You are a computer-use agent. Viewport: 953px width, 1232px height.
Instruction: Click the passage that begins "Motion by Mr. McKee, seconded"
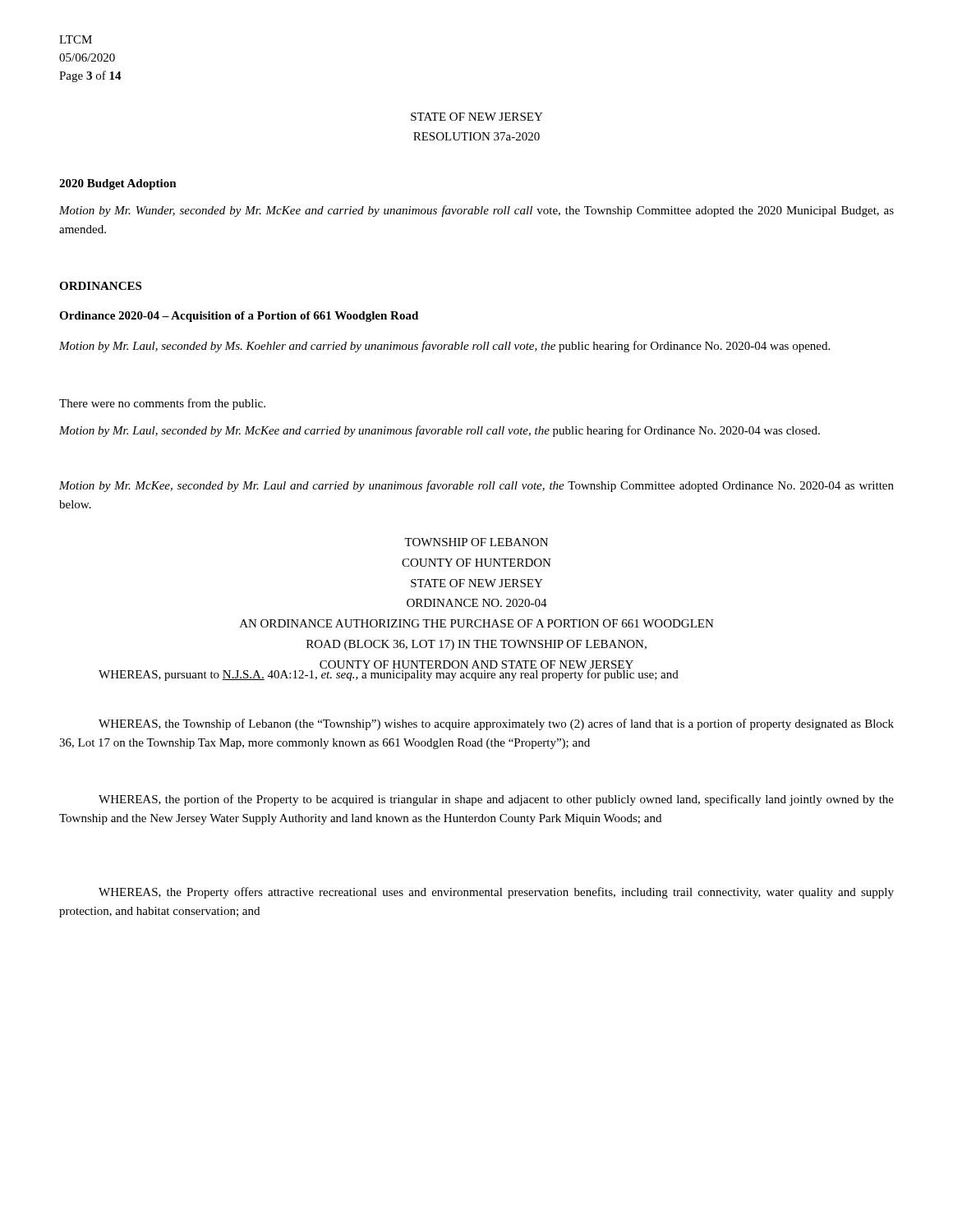click(476, 495)
